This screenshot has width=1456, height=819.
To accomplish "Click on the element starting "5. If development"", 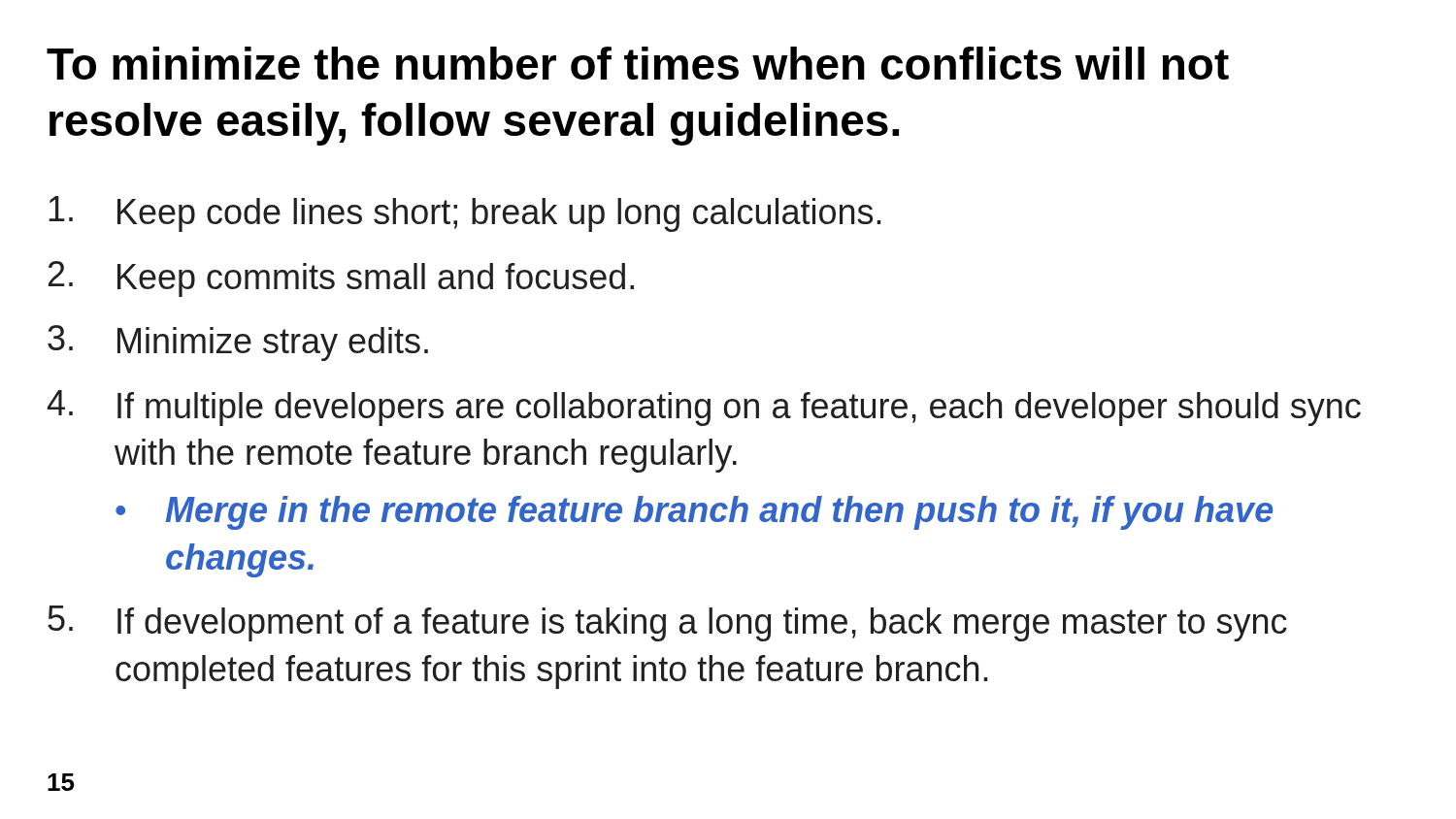I will click(x=712, y=646).
